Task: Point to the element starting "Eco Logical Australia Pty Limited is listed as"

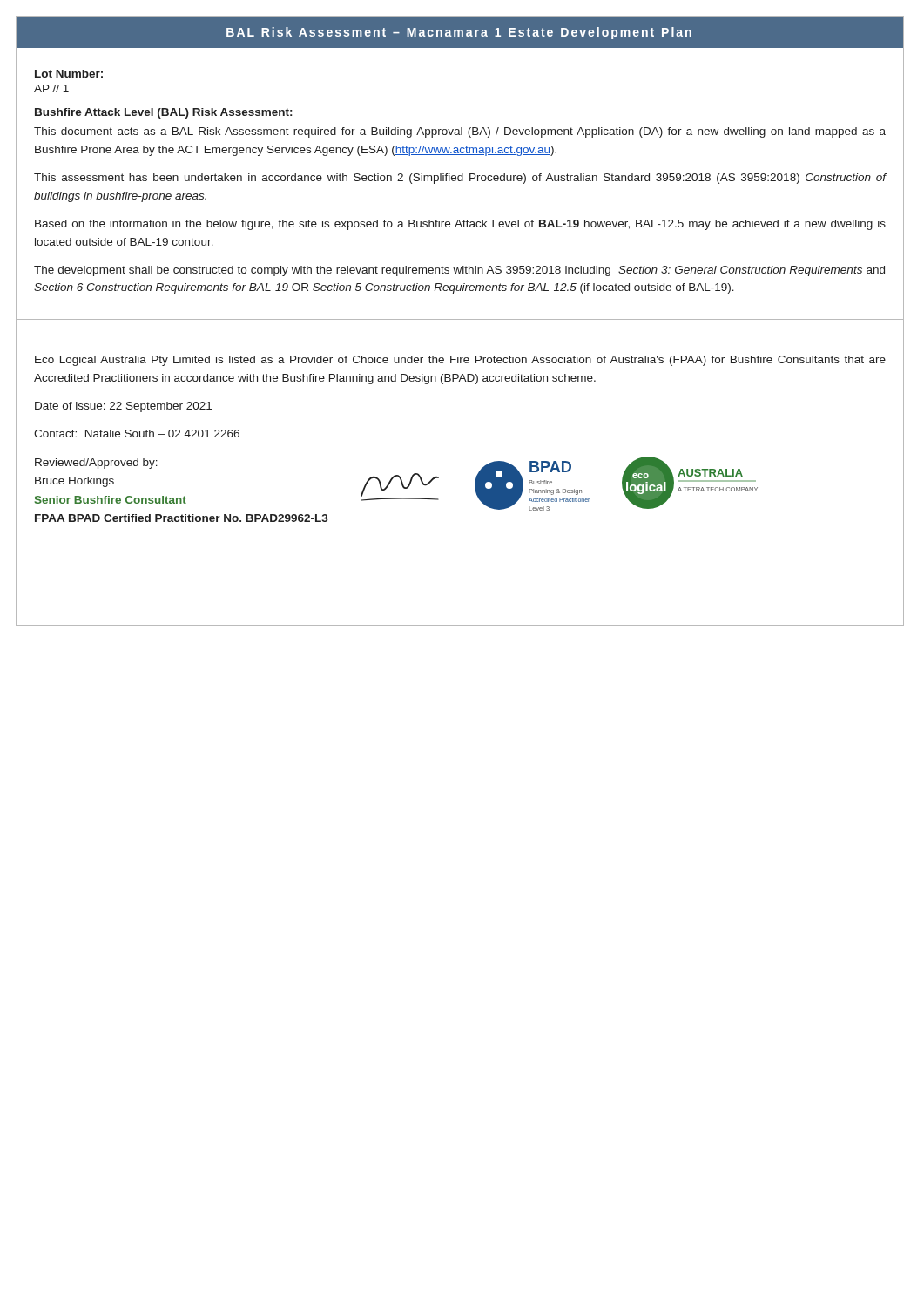Action: (x=460, y=369)
